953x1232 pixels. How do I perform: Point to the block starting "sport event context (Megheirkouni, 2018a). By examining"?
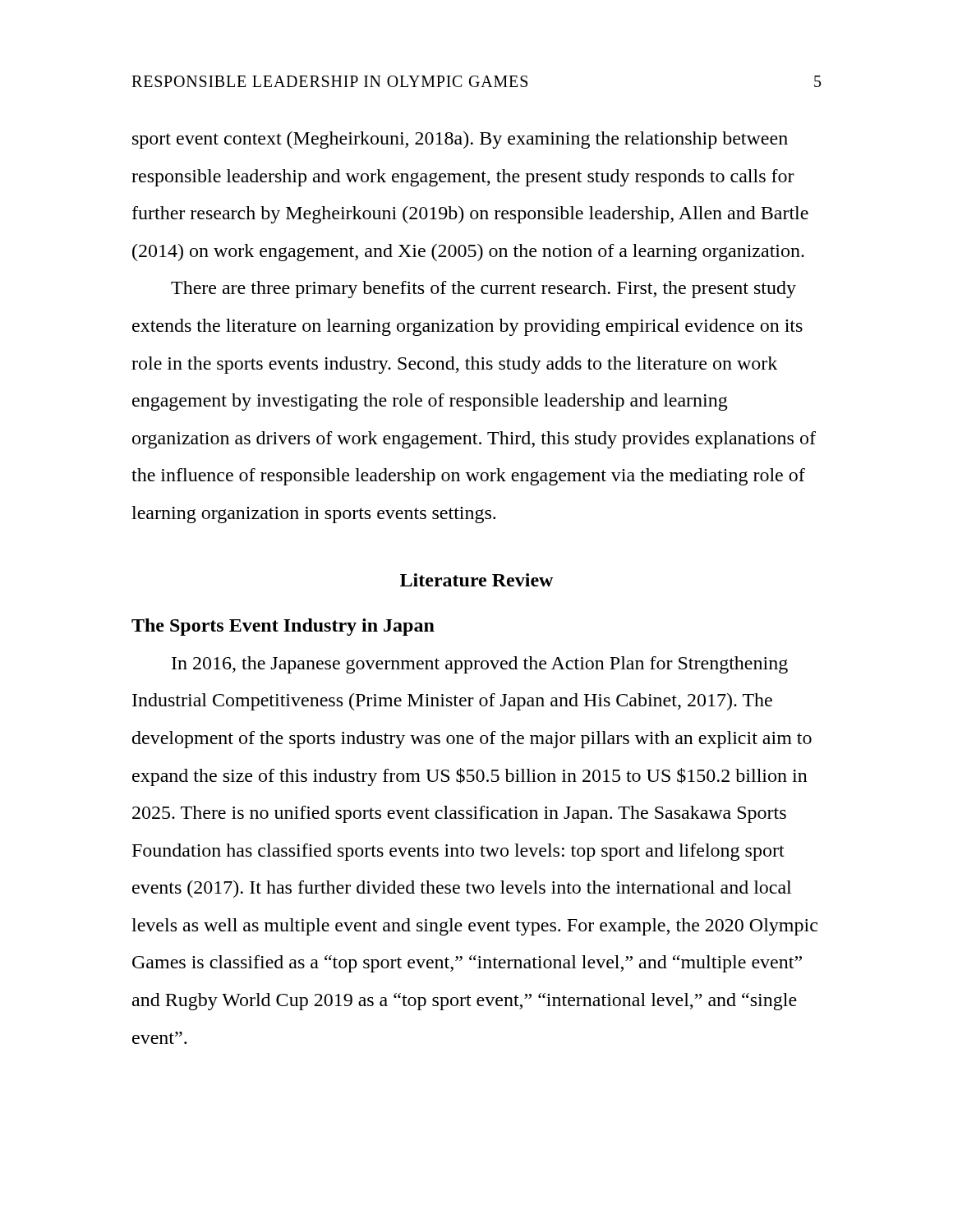click(x=460, y=140)
